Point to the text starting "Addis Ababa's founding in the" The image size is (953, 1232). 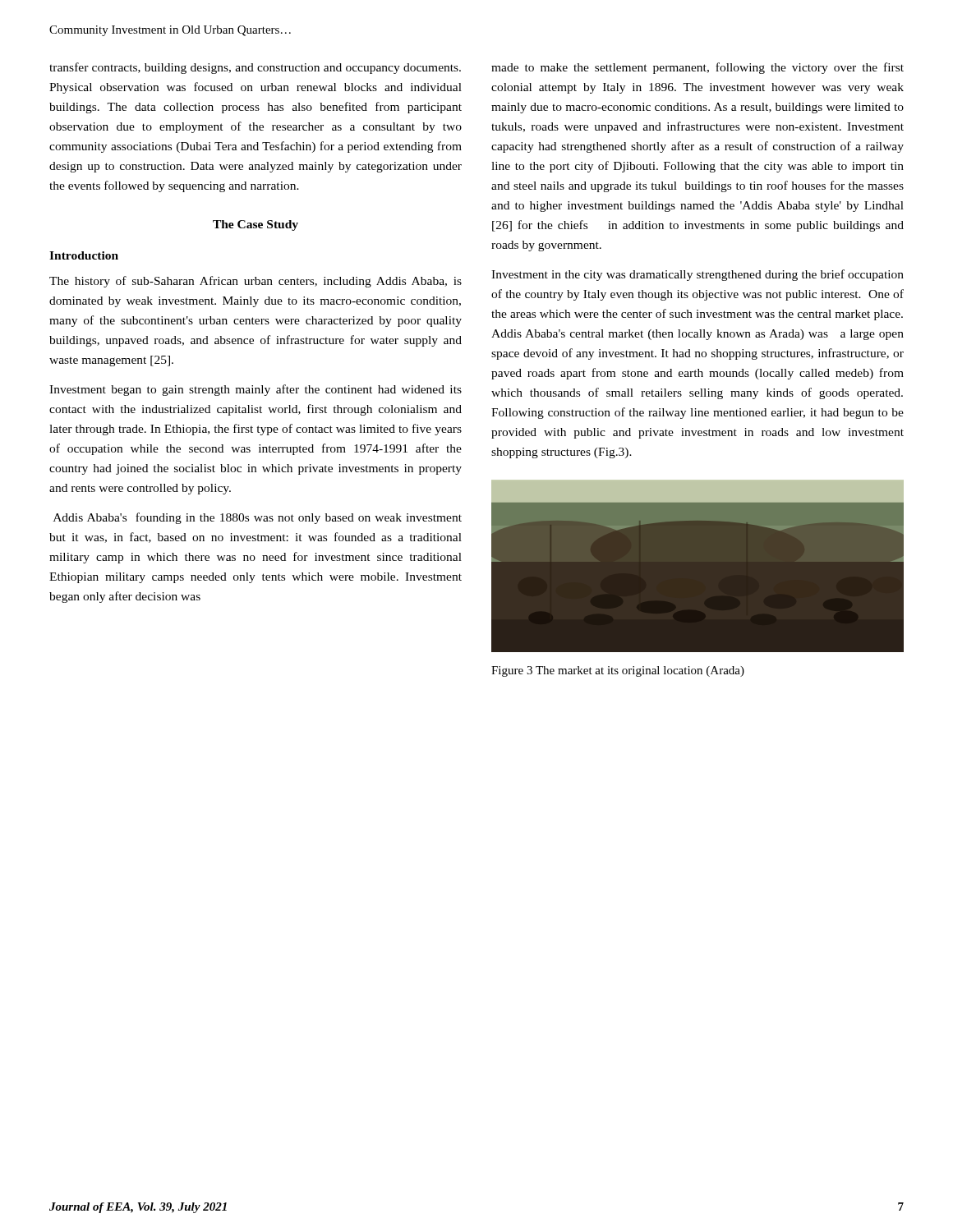[x=255, y=557]
